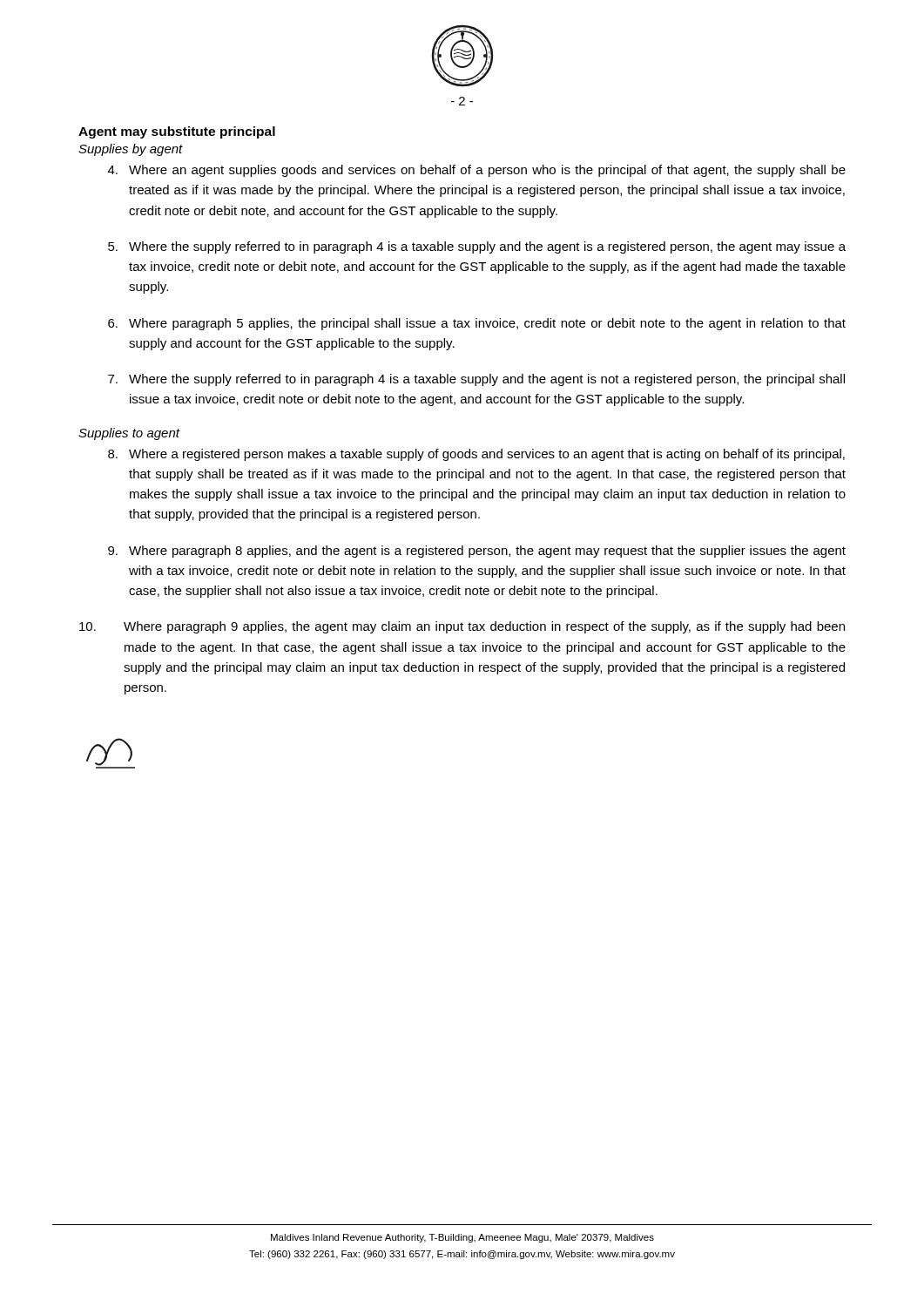This screenshot has width=924, height=1307.
Task: Locate the block starting "7. Where the supply referred to"
Action: click(462, 389)
